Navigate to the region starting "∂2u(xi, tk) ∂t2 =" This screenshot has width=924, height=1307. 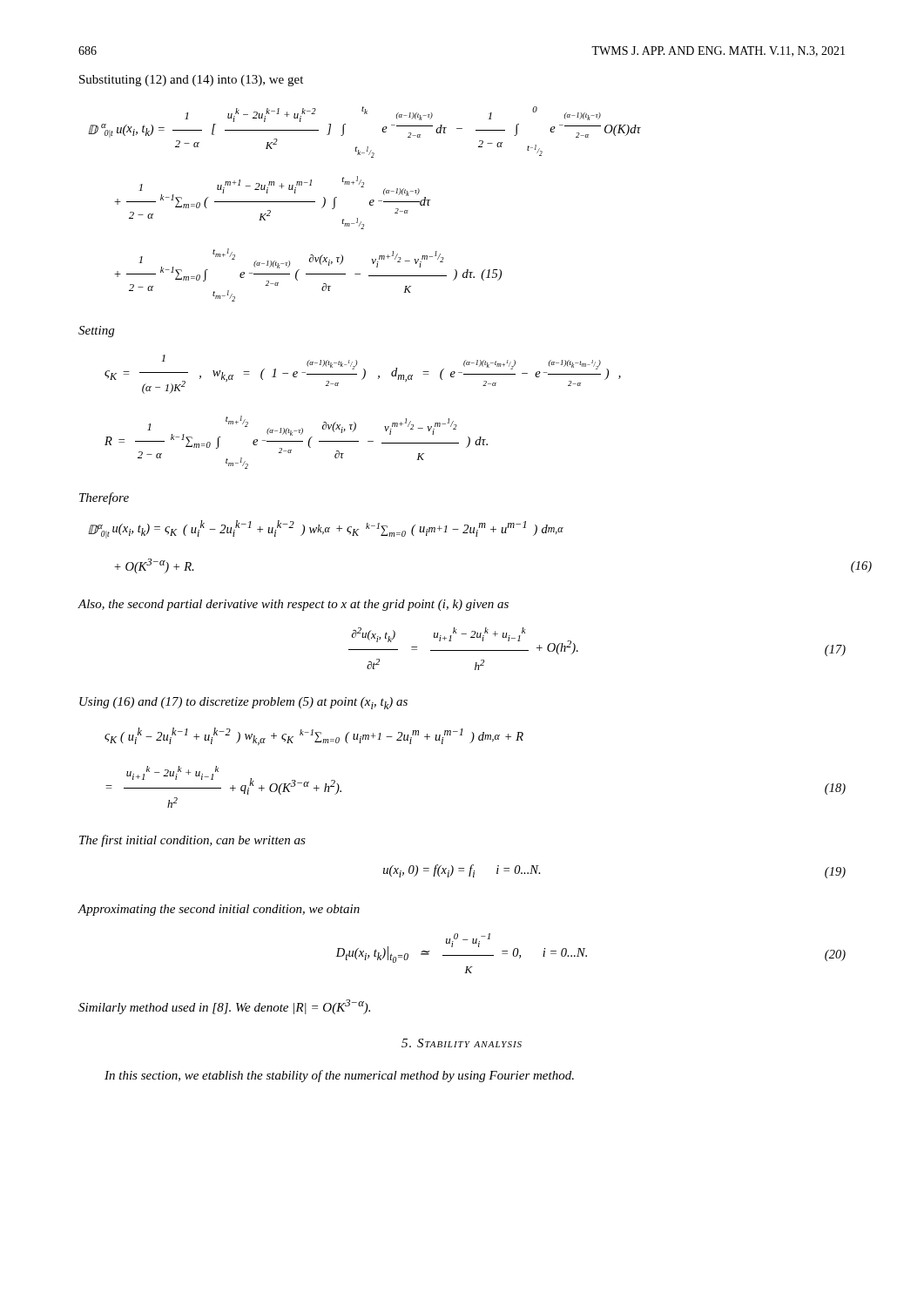(482, 641)
